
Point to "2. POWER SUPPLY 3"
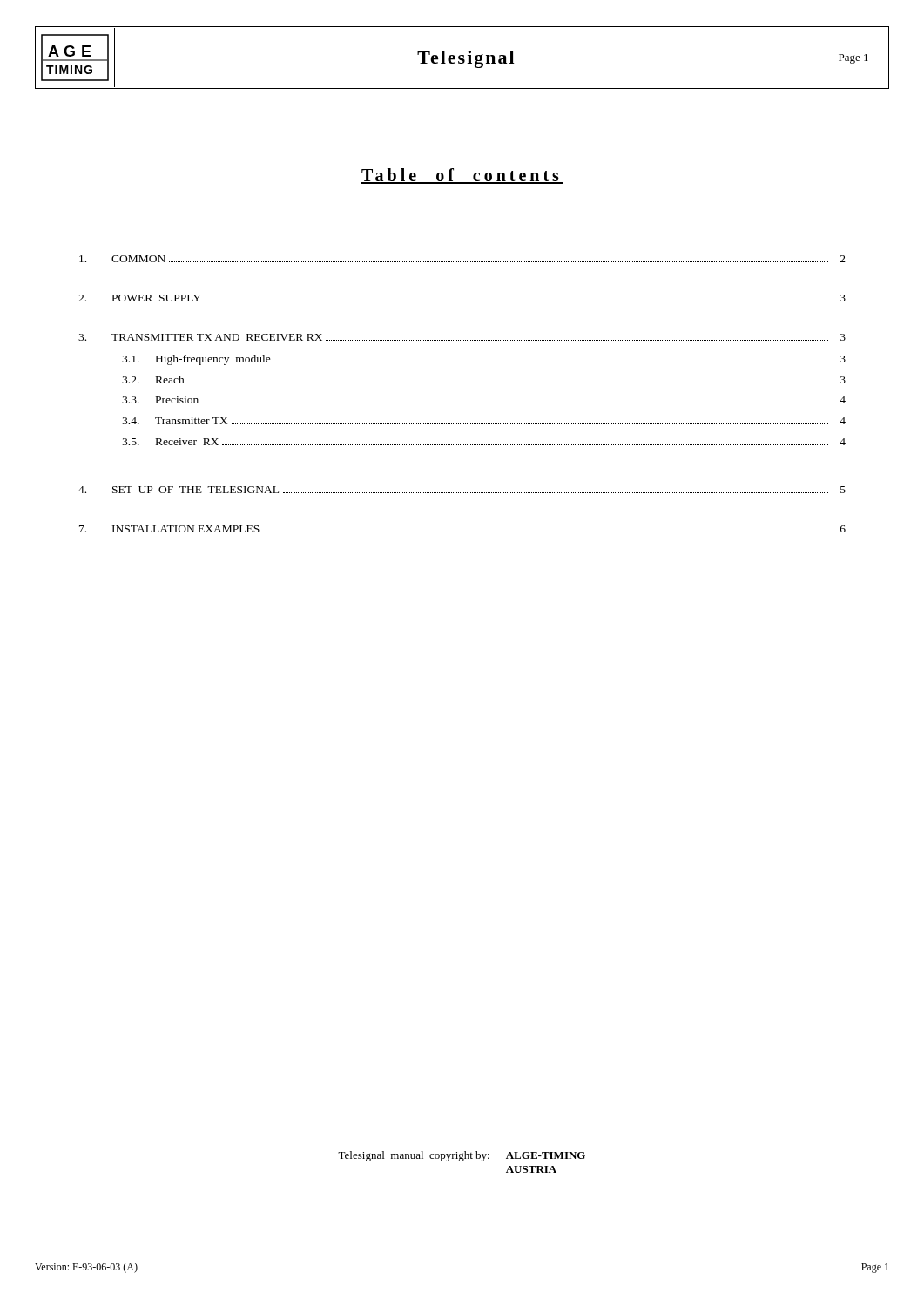coord(462,298)
